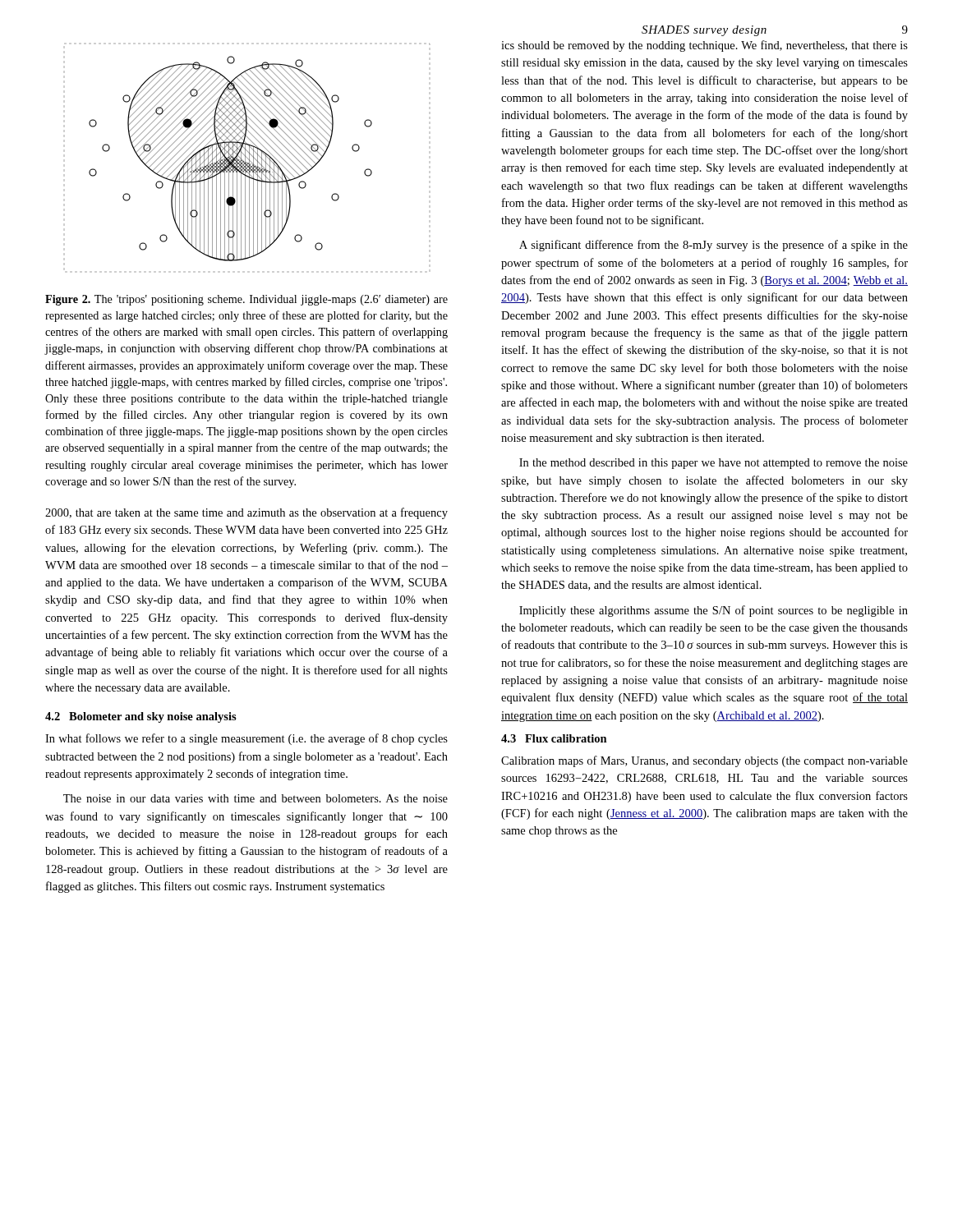Find the block starting "4.2 Bolometer and sky"
Image resolution: width=953 pixels, height=1232 pixels.
(x=141, y=716)
